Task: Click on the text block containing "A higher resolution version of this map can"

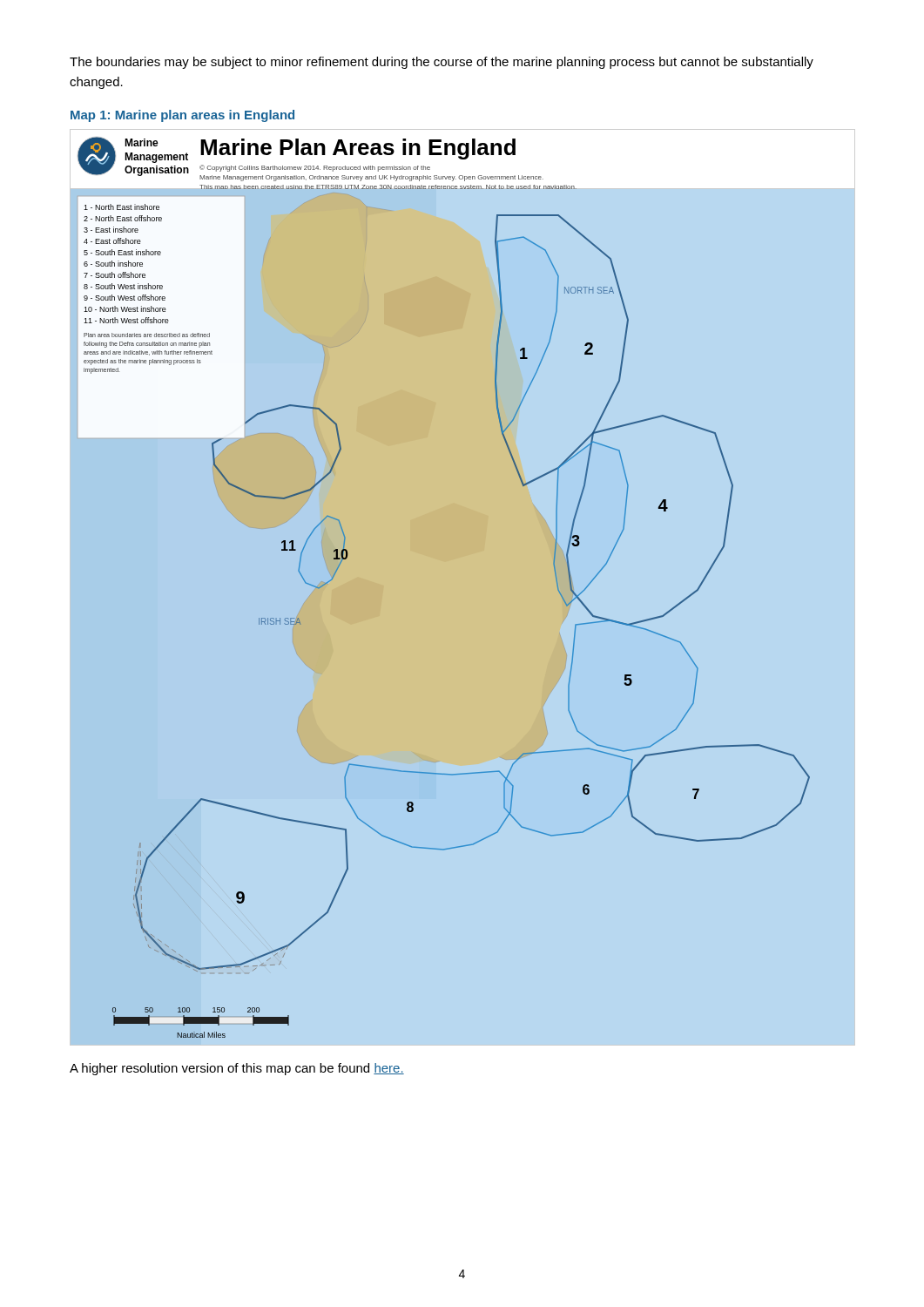Action: [237, 1068]
